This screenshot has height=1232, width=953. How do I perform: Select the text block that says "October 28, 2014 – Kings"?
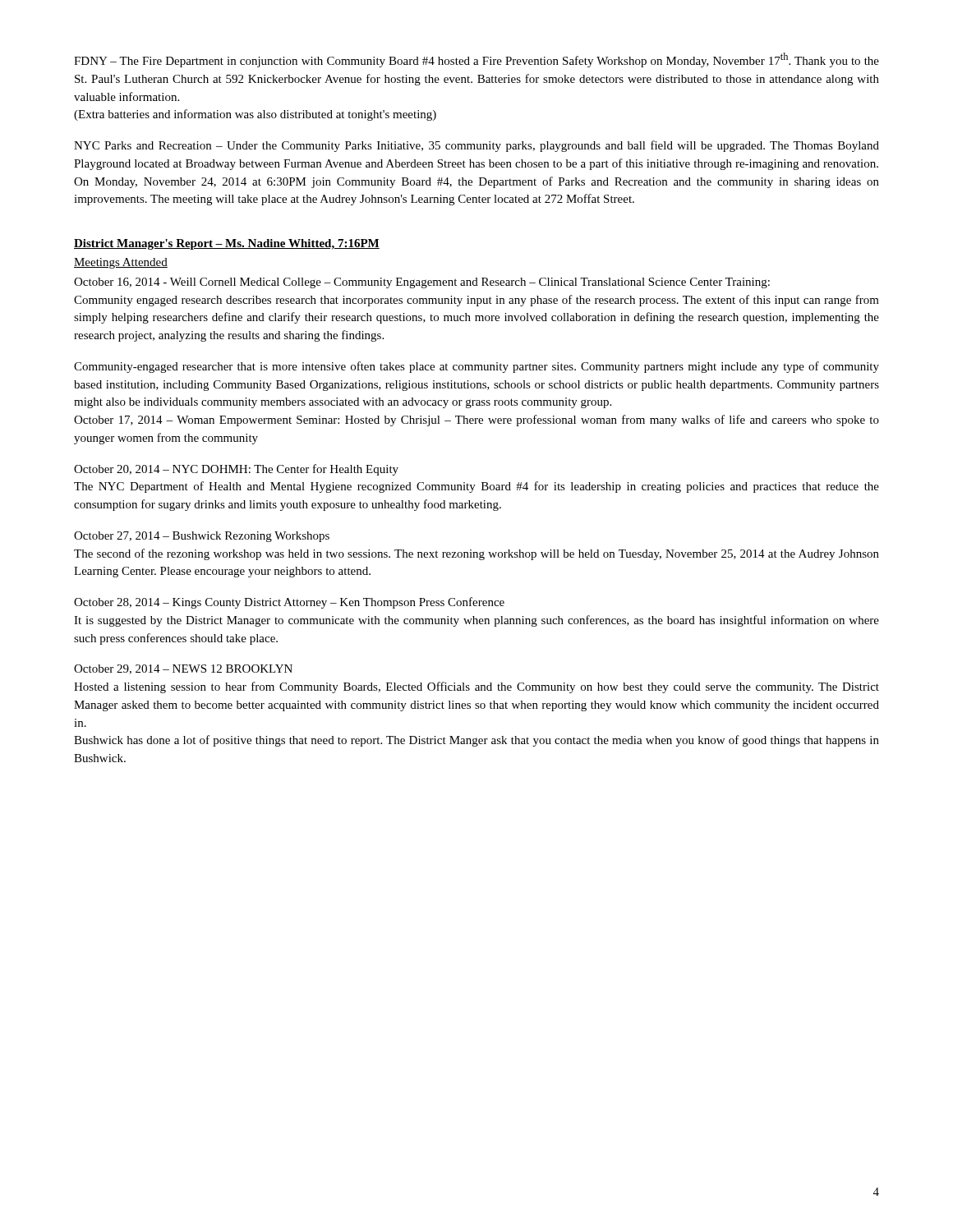[476, 620]
